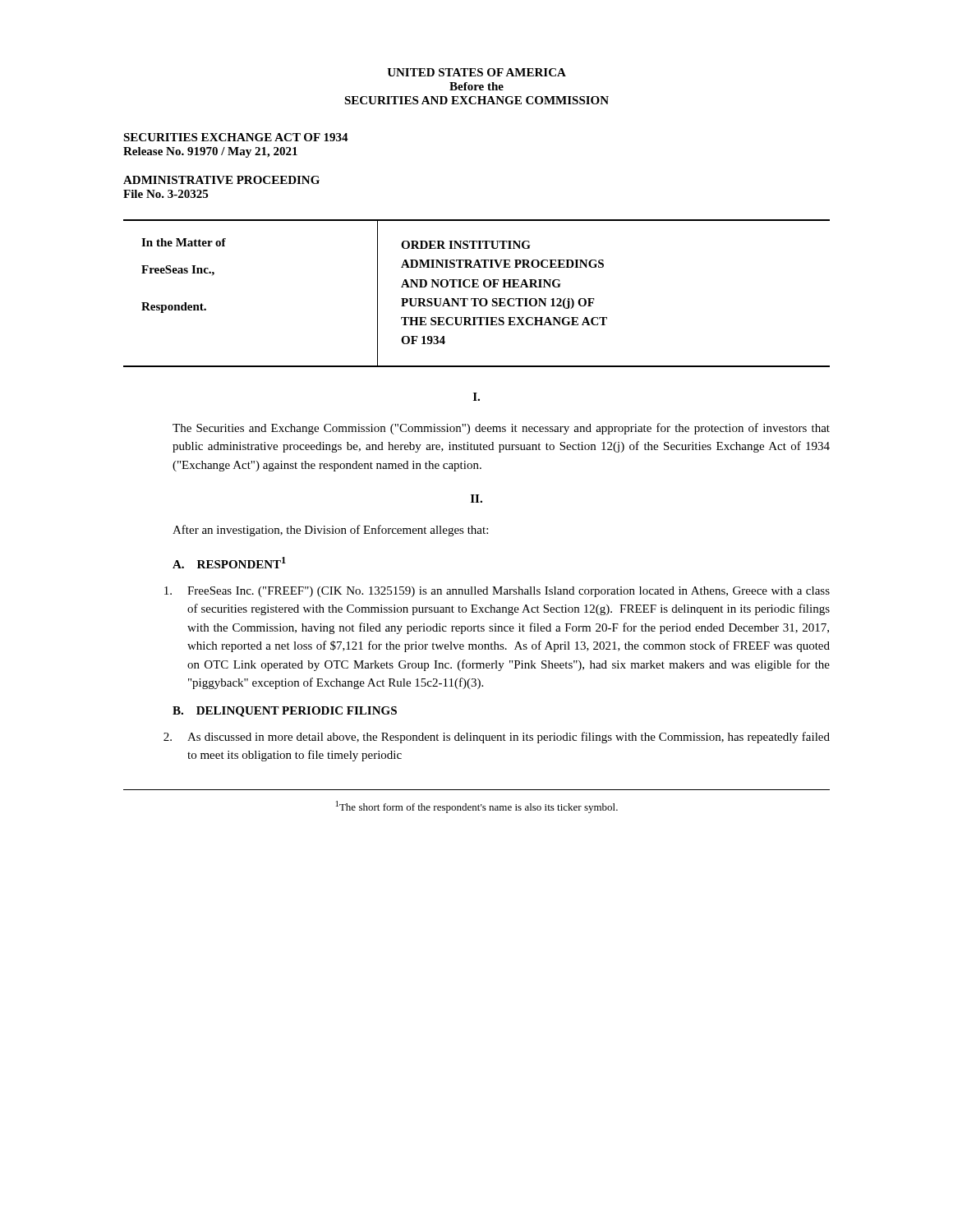This screenshot has height=1232, width=953.
Task: Find the block on this page that starts "1The short form of the respondent's"
Action: (476, 806)
